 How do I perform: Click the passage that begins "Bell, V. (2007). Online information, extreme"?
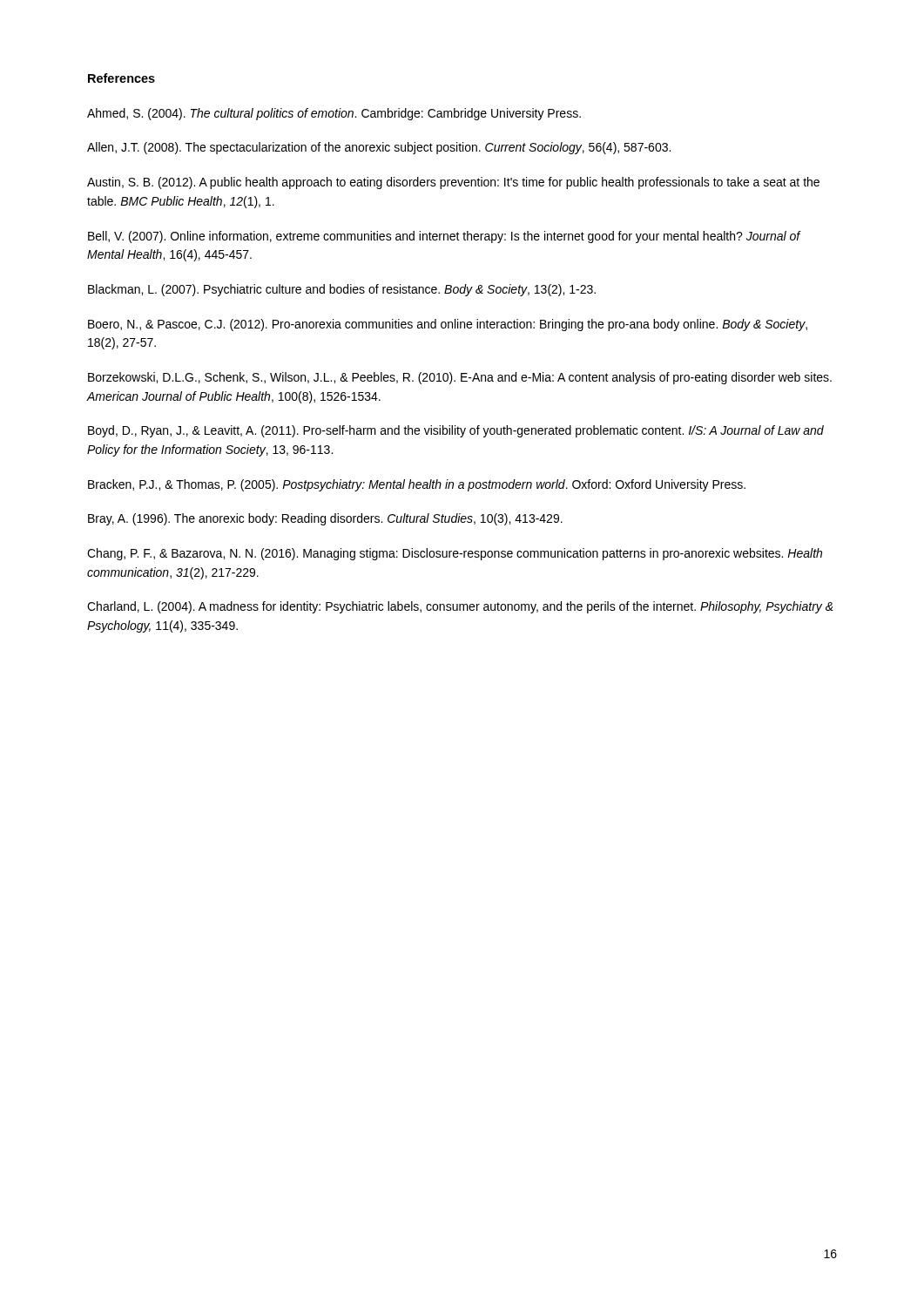pos(443,245)
